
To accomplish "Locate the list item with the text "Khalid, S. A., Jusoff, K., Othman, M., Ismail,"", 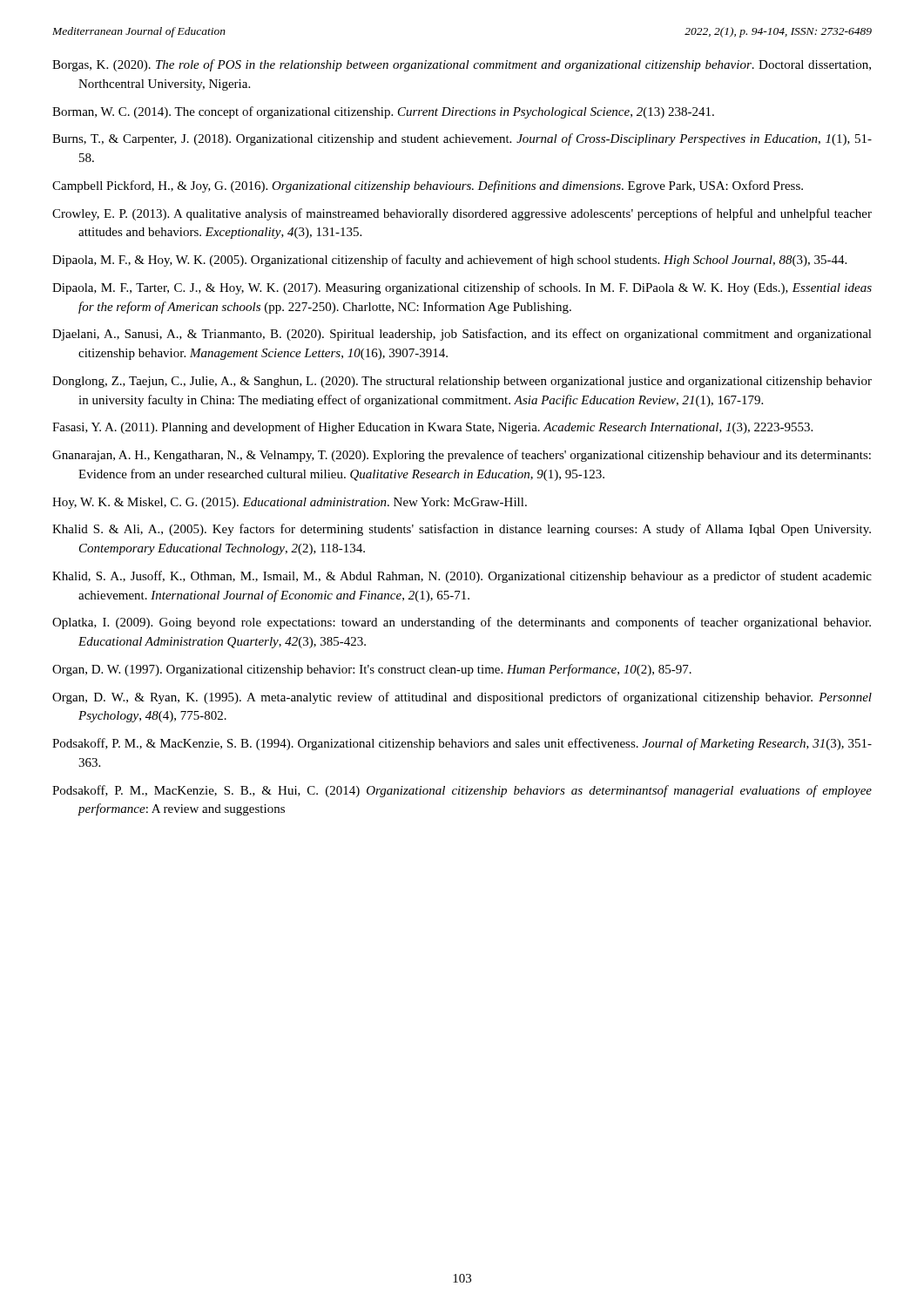I will pos(462,585).
